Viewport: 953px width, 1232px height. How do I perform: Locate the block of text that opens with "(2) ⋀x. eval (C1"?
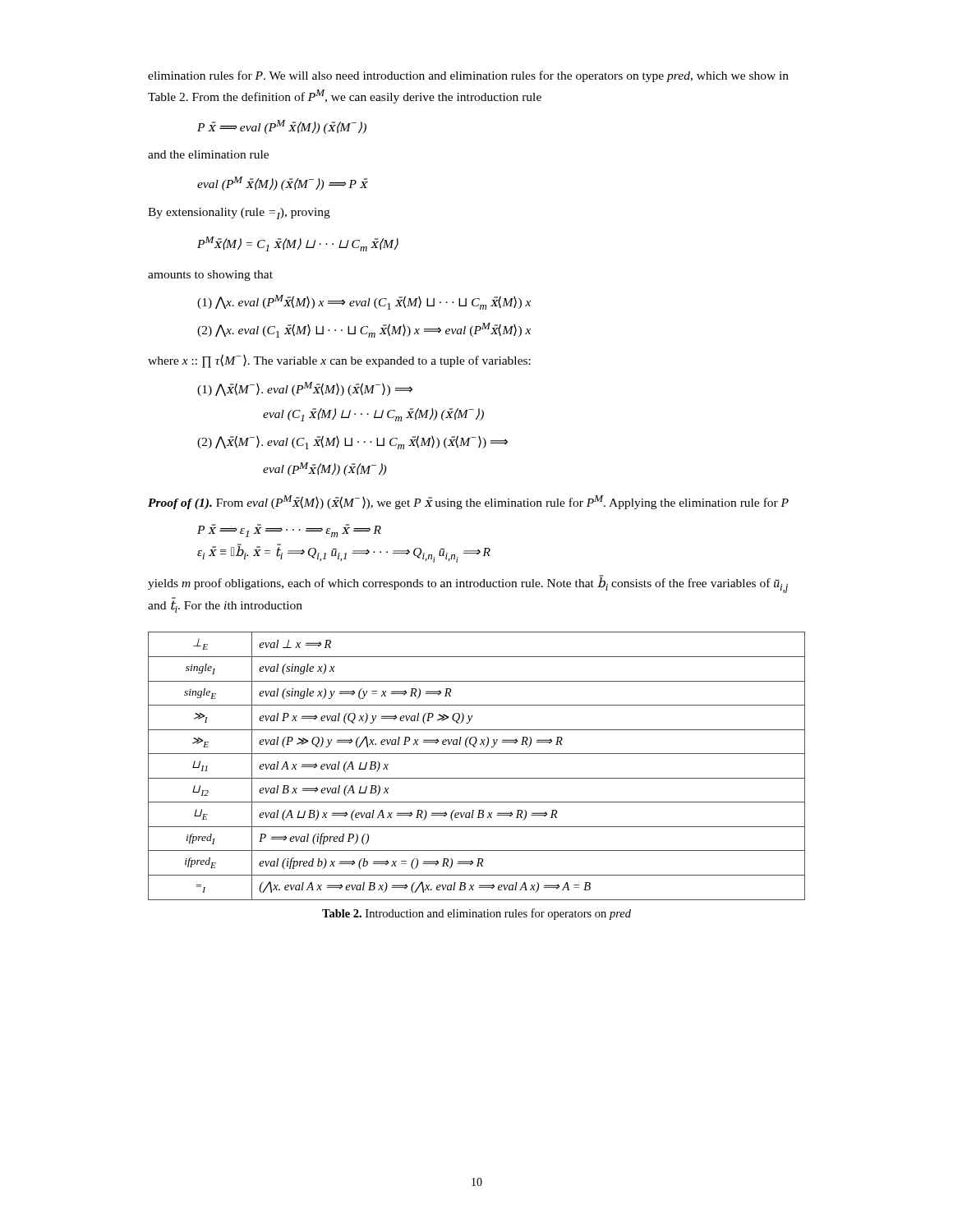tap(364, 330)
